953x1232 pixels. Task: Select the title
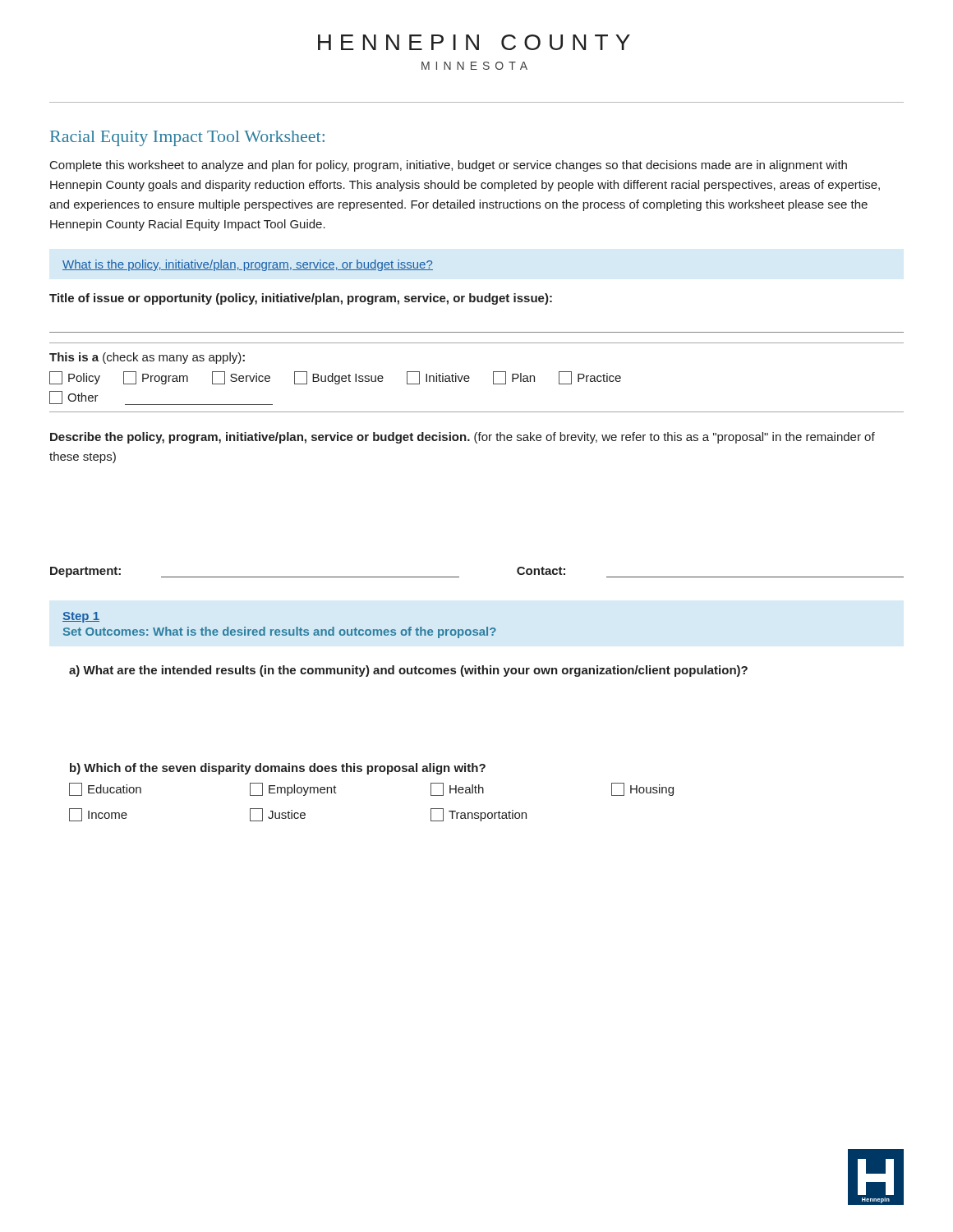(x=476, y=136)
